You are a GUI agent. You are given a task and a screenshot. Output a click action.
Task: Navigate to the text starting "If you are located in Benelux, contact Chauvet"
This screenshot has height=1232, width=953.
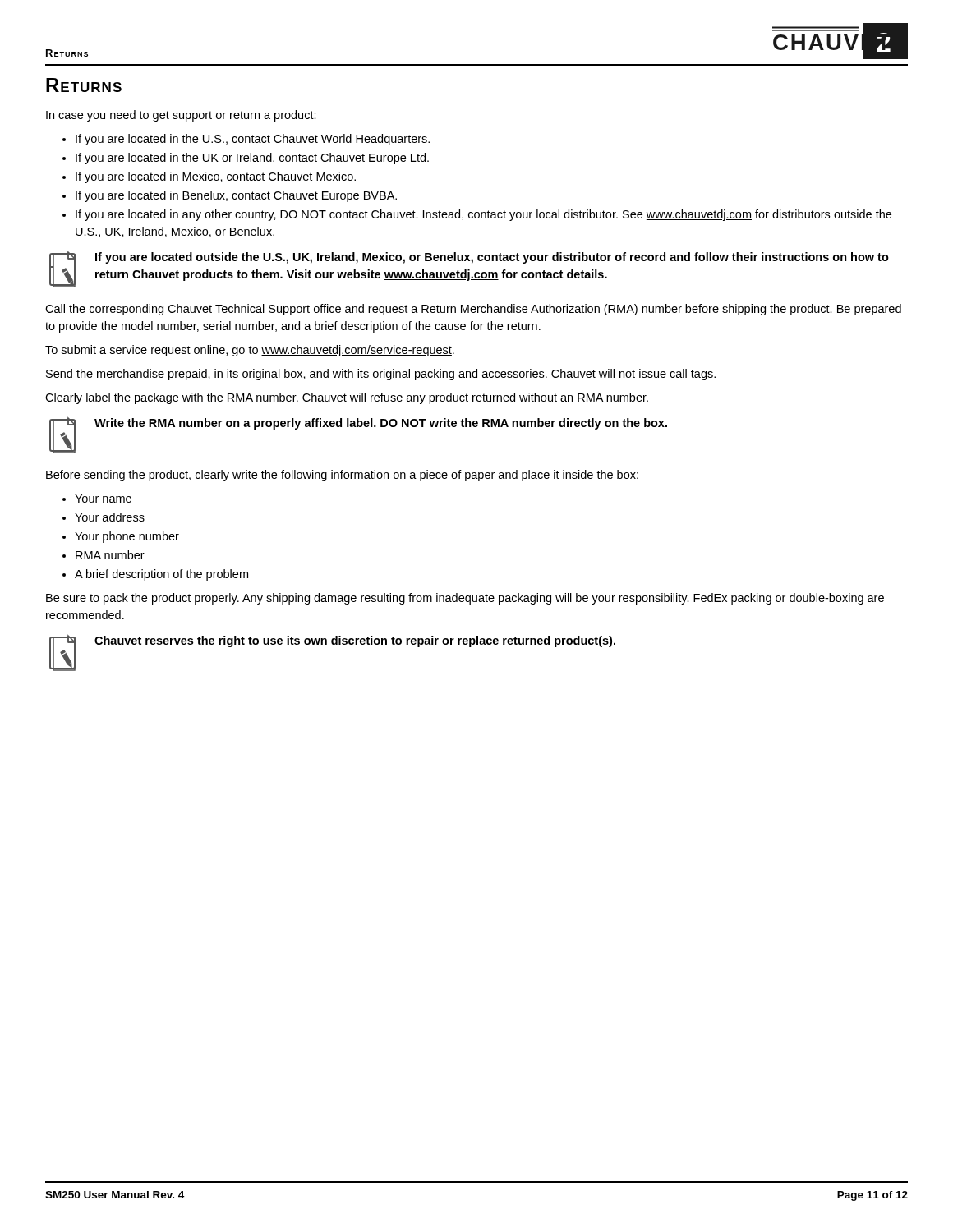click(x=236, y=196)
